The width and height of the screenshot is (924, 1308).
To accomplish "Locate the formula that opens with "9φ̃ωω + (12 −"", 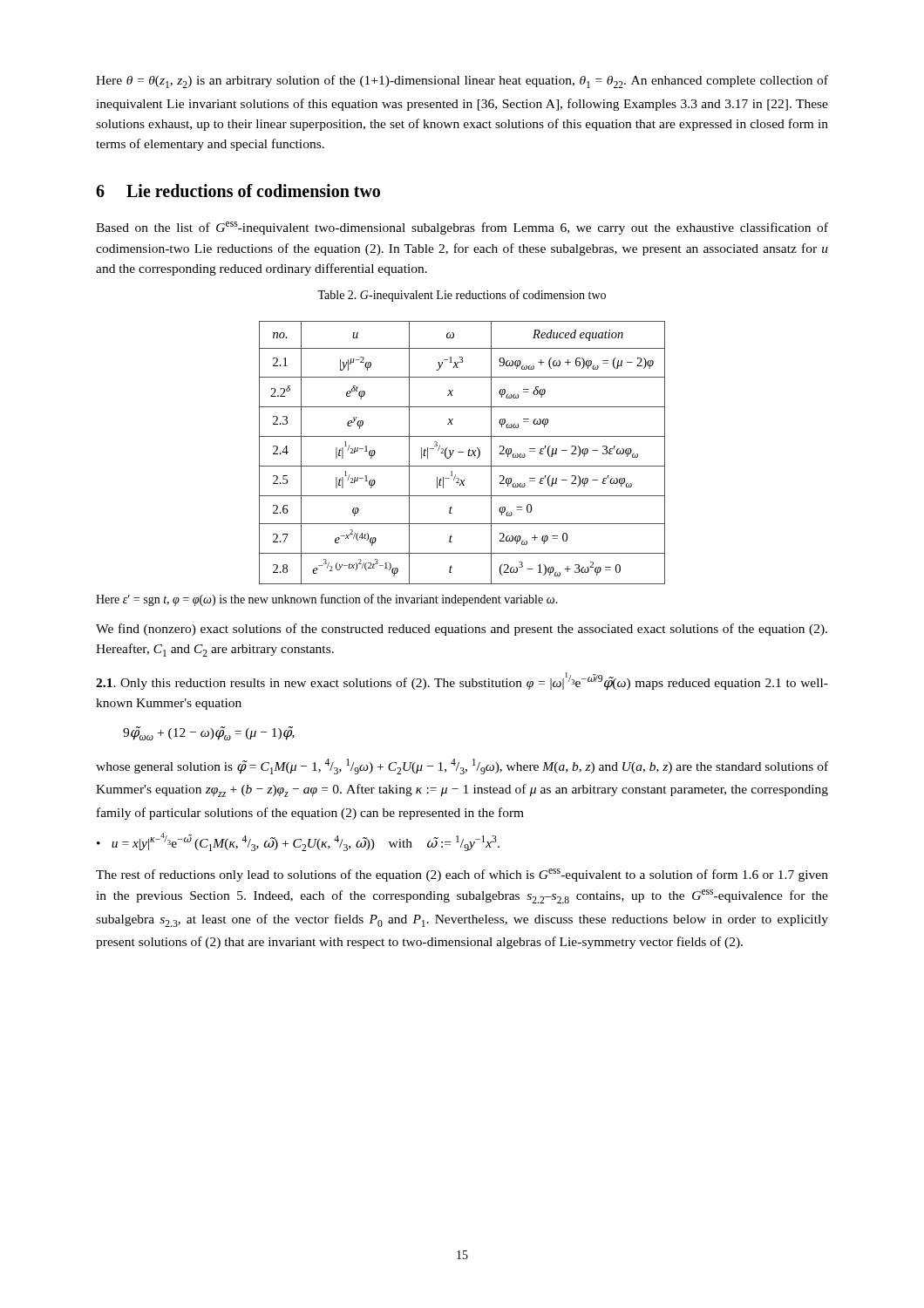I will click(x=209, y=734).
